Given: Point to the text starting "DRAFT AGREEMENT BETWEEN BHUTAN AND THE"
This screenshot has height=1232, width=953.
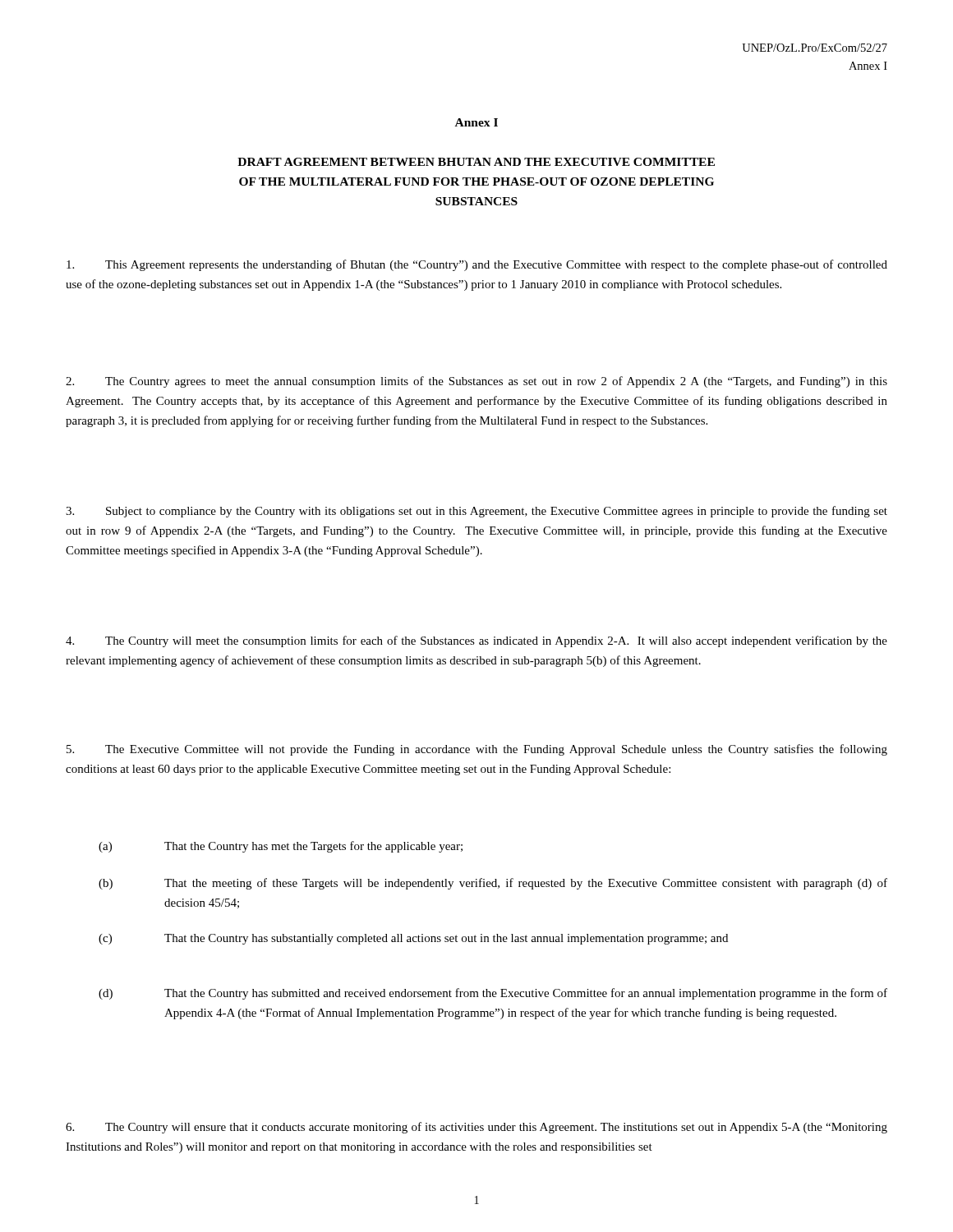Looking at the screenshot, I should [x=476, y=181].
